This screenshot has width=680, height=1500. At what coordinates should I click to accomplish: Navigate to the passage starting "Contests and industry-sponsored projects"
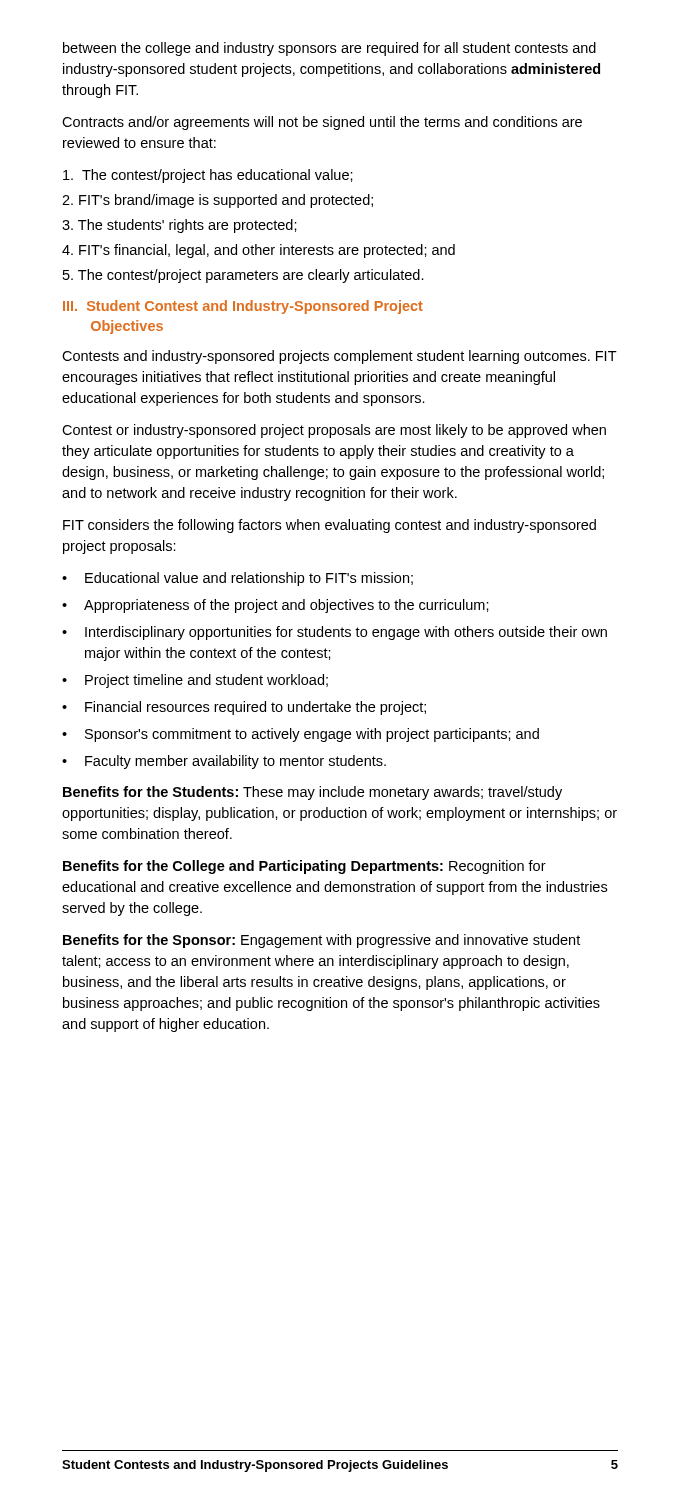tap(339, 377)
